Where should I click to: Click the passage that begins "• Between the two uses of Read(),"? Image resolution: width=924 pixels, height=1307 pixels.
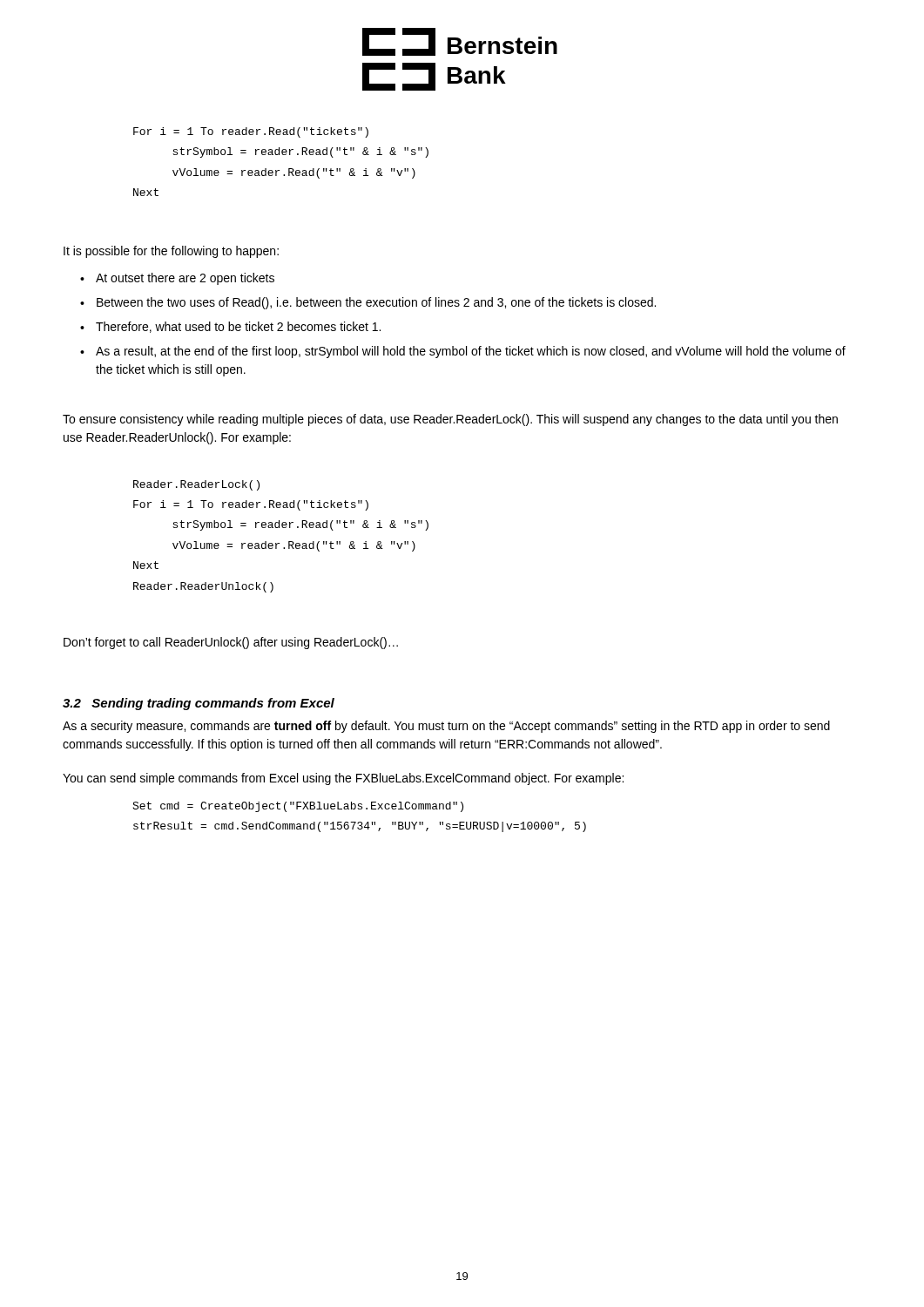[369, 303]
